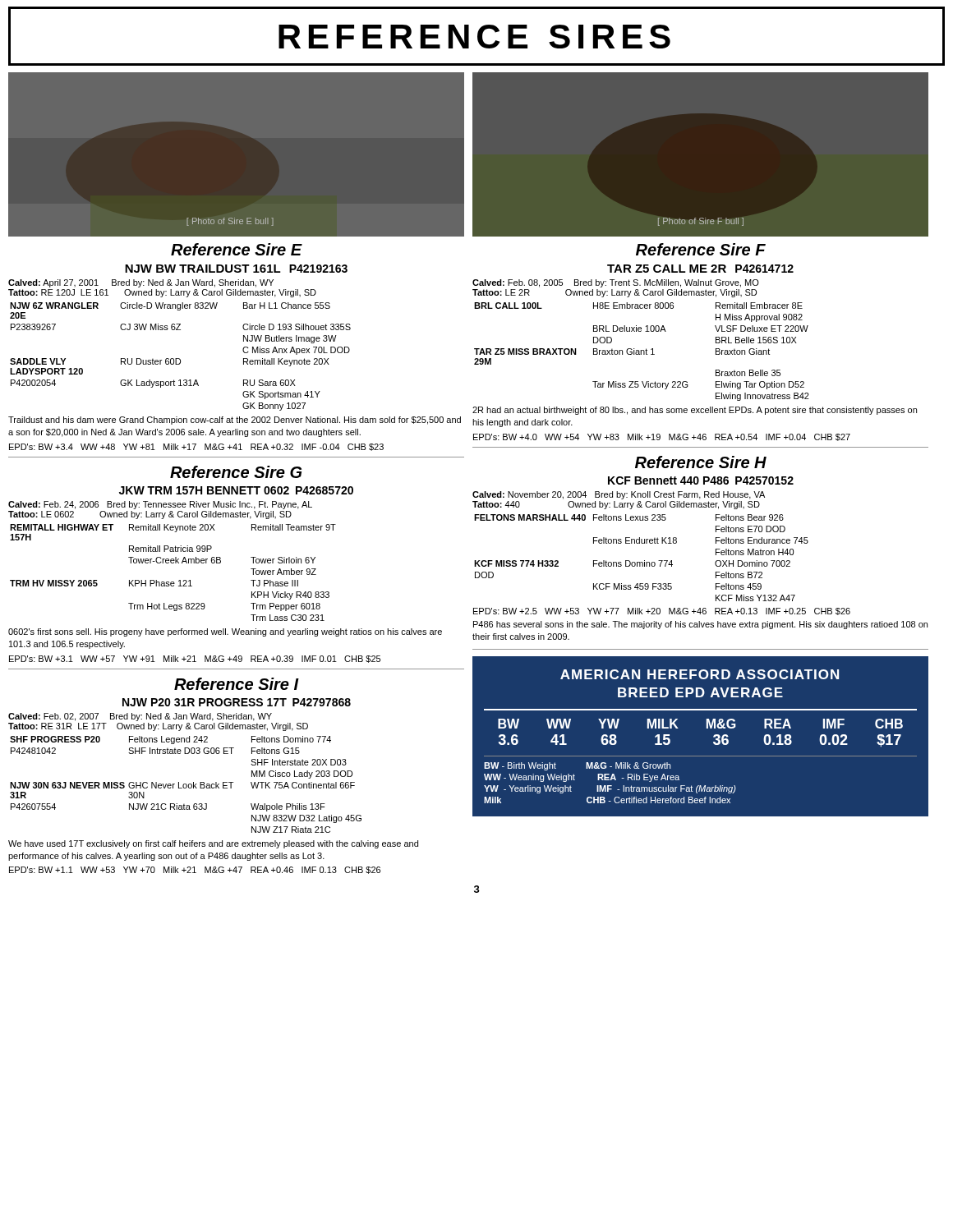
Task: Find the text starting "P486 has several sons in the"
Action: coord(700,630)
